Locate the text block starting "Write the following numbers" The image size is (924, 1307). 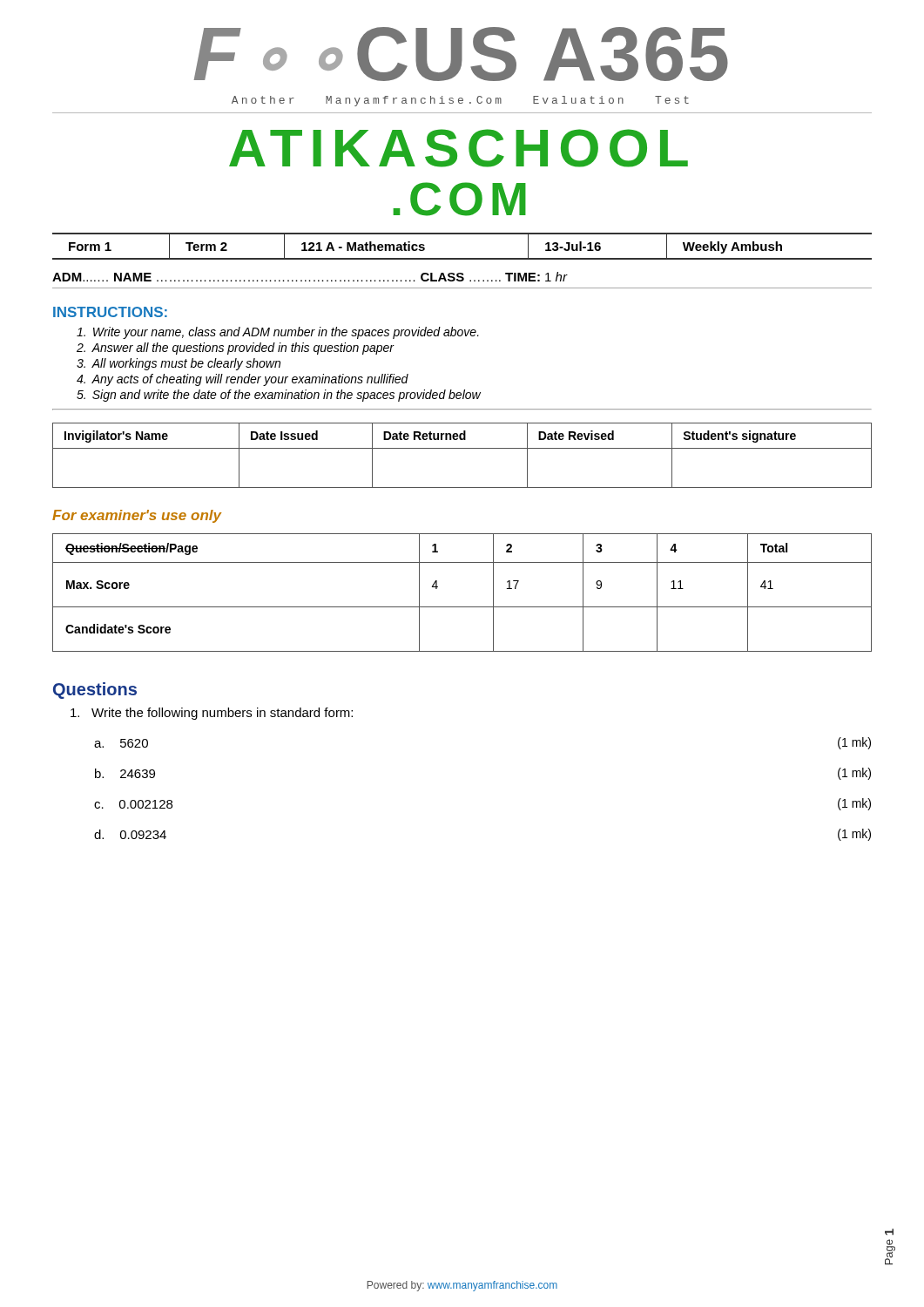[212, 712]
